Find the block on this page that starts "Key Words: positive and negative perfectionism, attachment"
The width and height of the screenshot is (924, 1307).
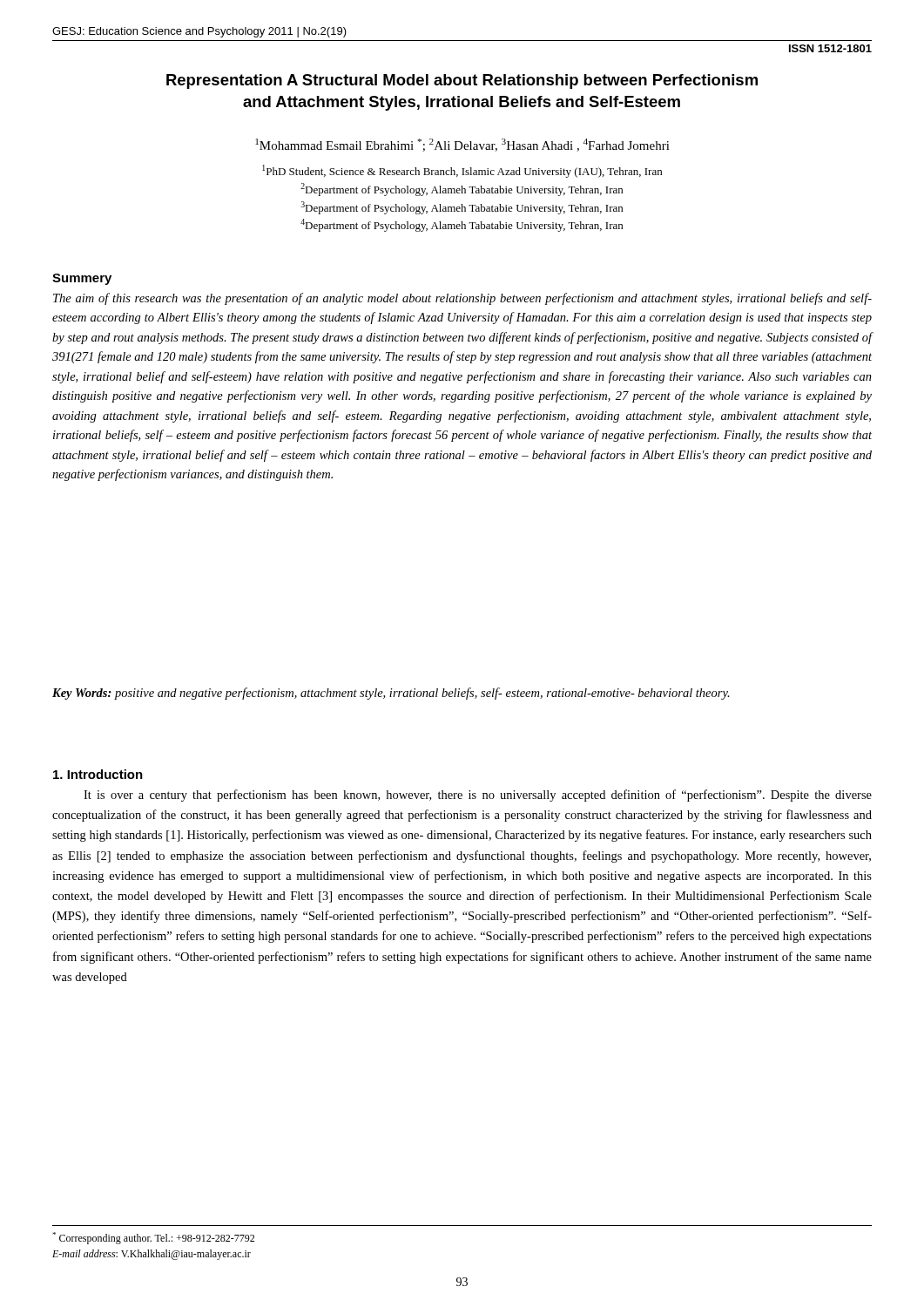click(x=462, y=693)
